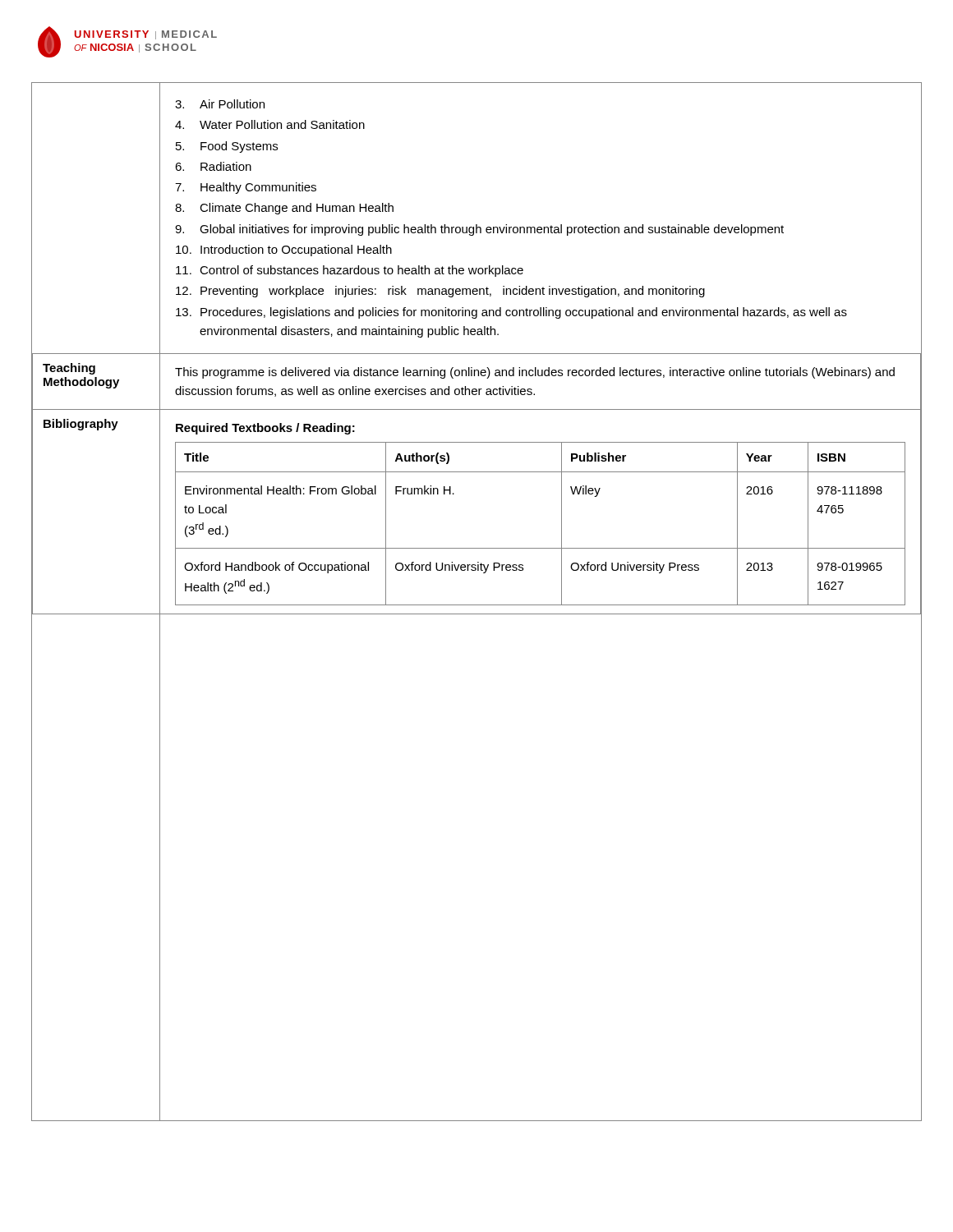Image resolution: width=953 pixels, height=1232 pixels.
Task: Point to the block beginning "4. Water Pollution and"
Action: click(x=270, y=124)
